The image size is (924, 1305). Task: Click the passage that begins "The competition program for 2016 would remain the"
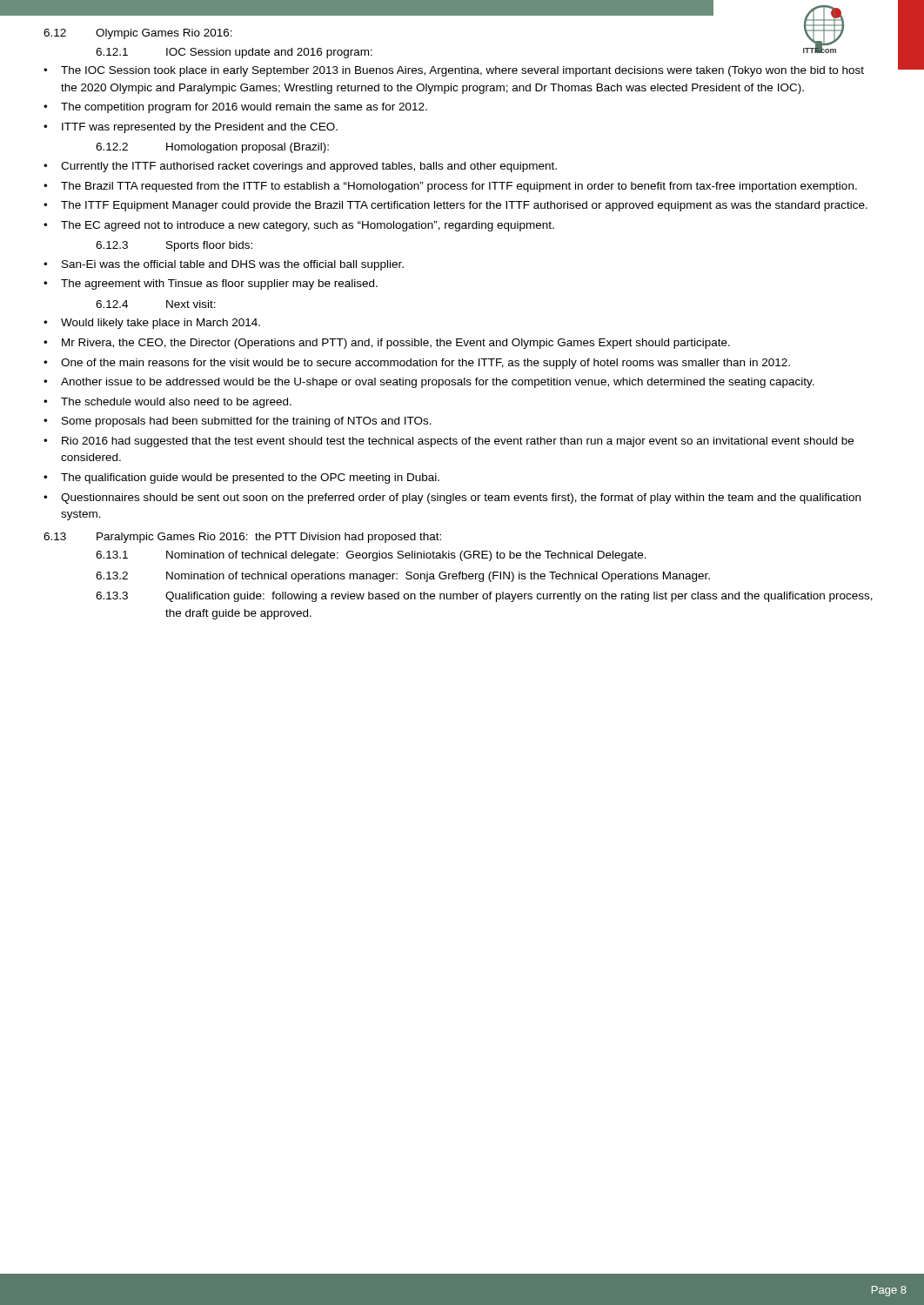click(x=244, y=107)
